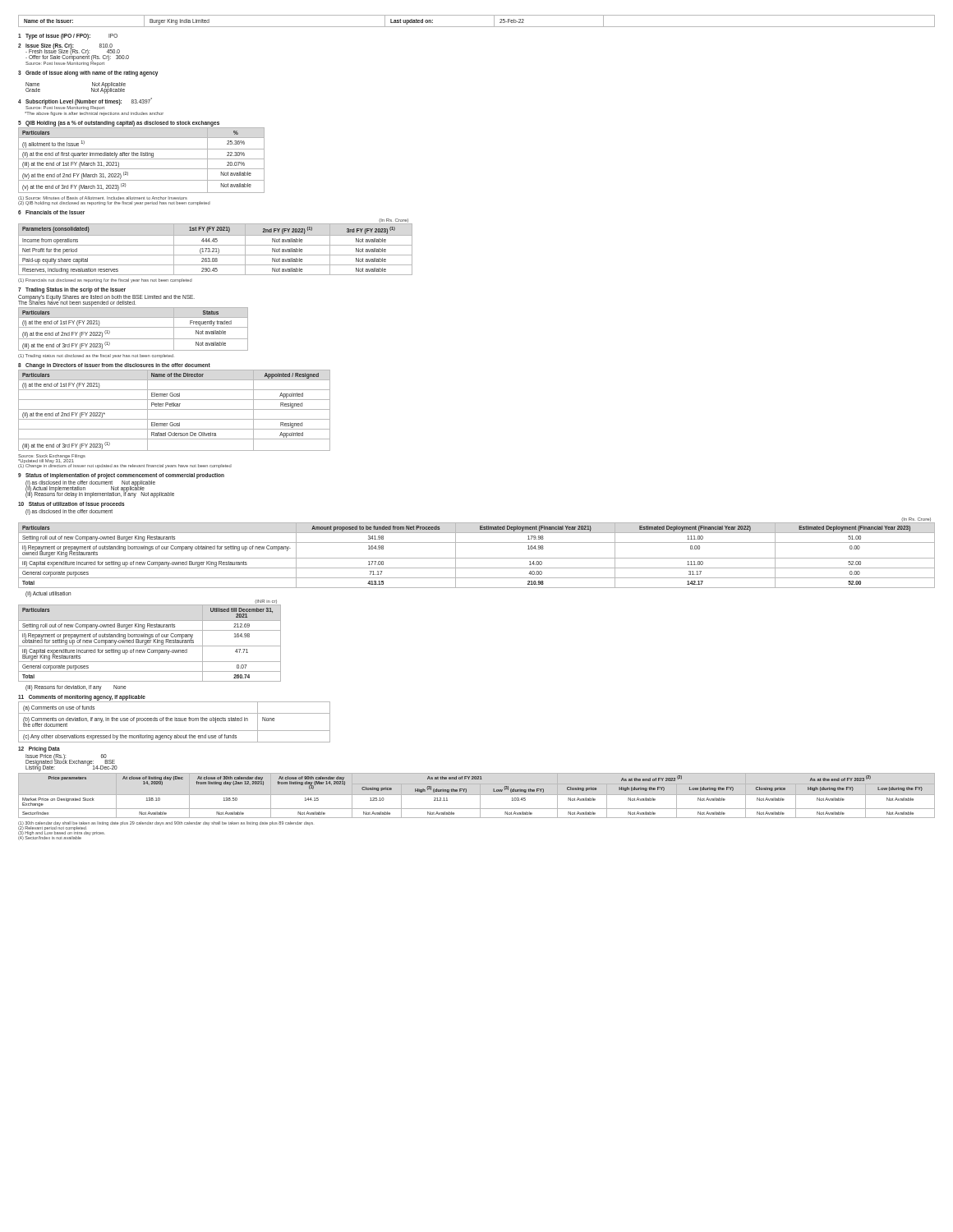Find the block starting "3 Grade of issue along with name of"
Image resolution: width=953 pixels, height=1232 pixels.
88,81
